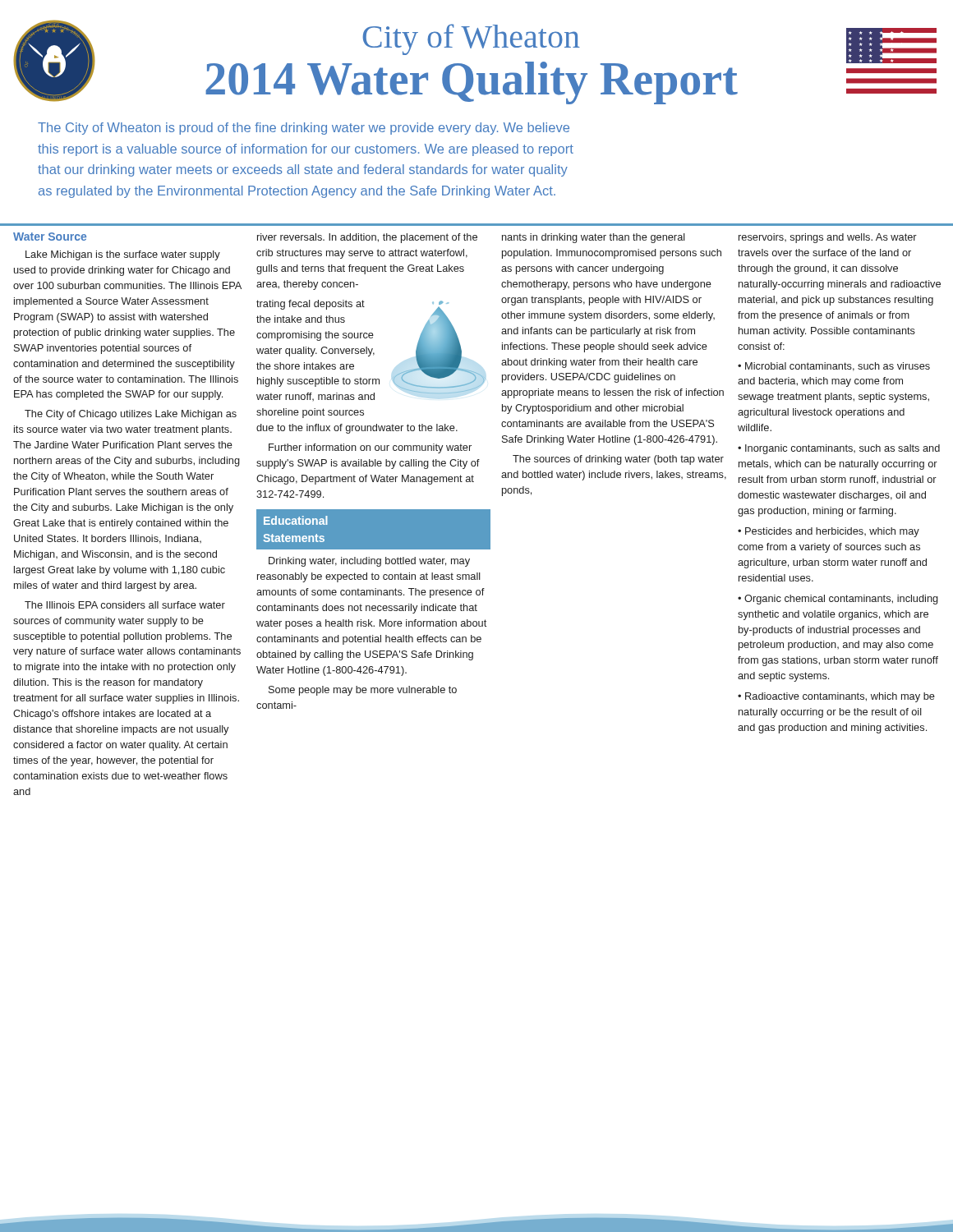Locate the block of text that opens with "• Radioactive contaminants,"
The height and width of the screenshot is (1232, 953).
click(836, 712)
